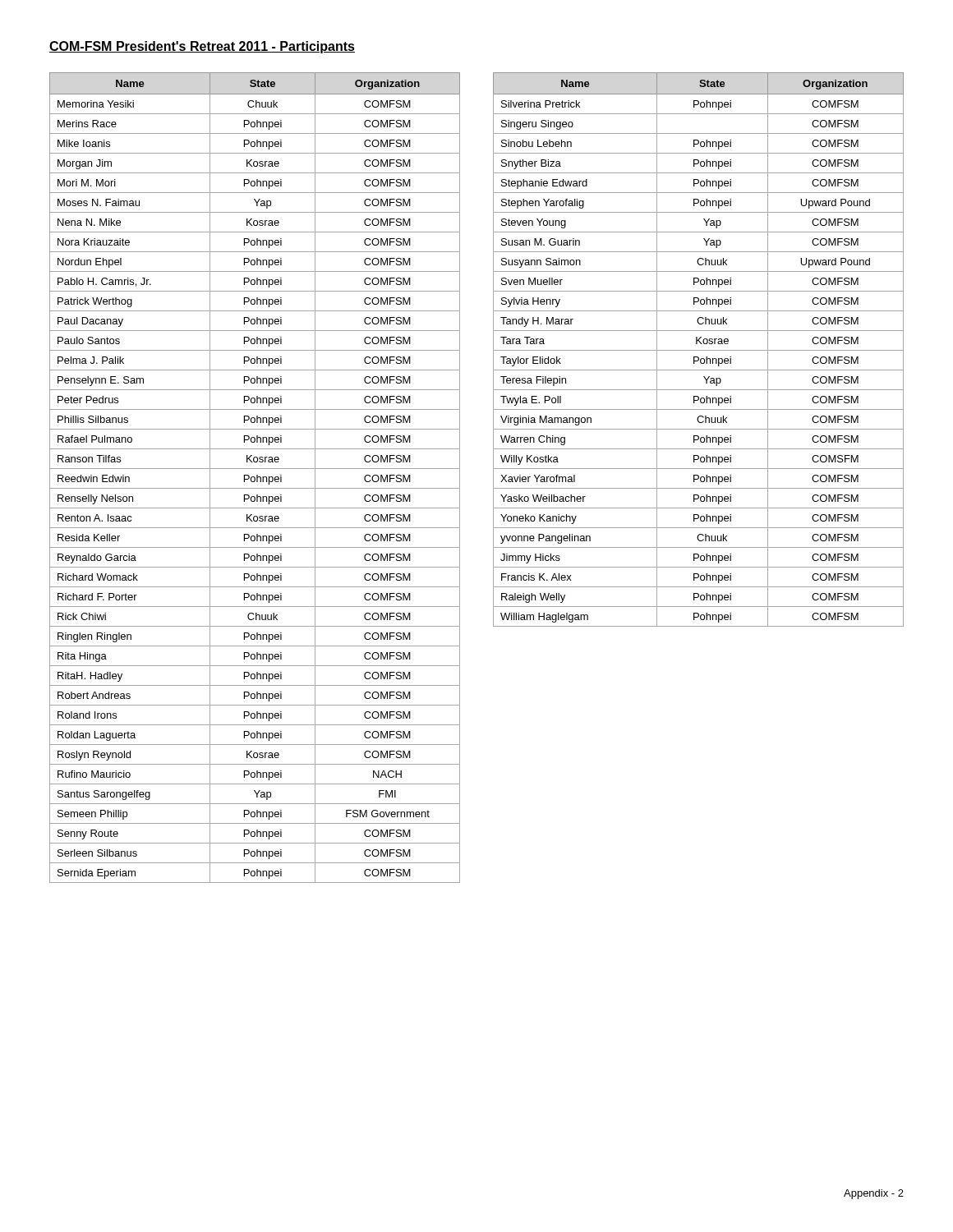The width and height of the screenshot is (953, 1232).
Task: Locate the table with the text "Stephen Yarofalig"
Action: (x=698, y=350)
